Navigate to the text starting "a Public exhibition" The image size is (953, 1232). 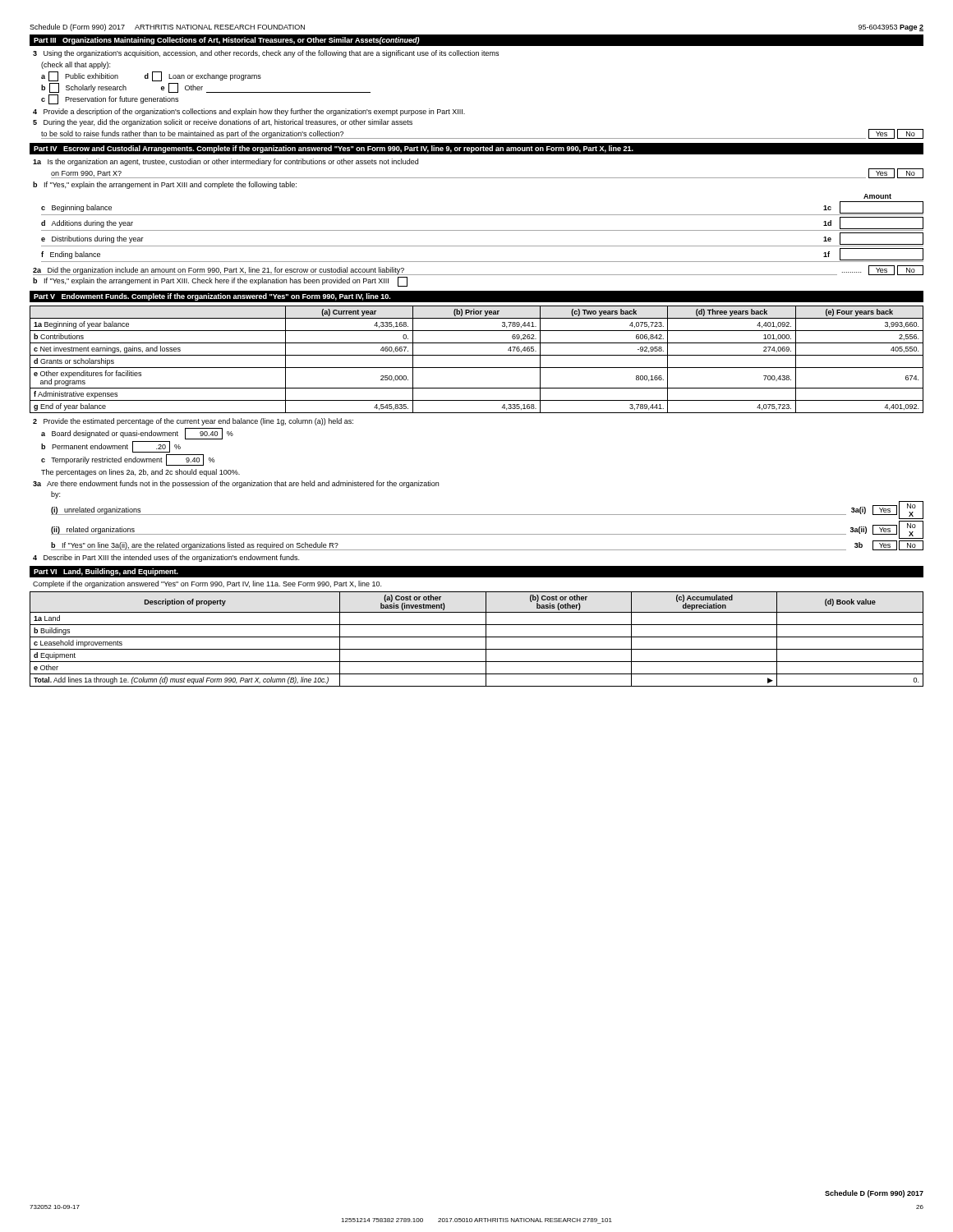[151, 76]
